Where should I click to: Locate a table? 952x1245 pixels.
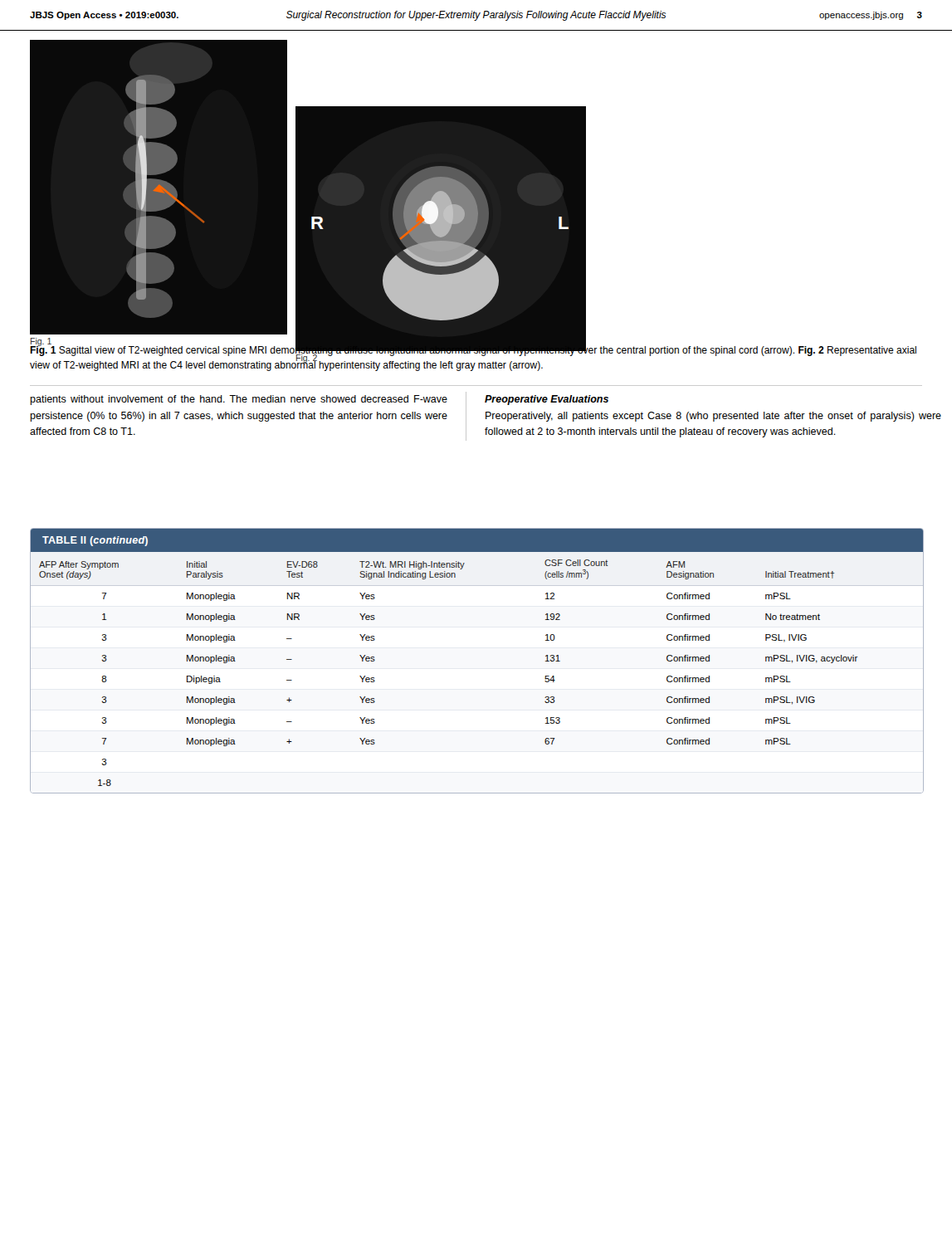click(x=477, y=661)
